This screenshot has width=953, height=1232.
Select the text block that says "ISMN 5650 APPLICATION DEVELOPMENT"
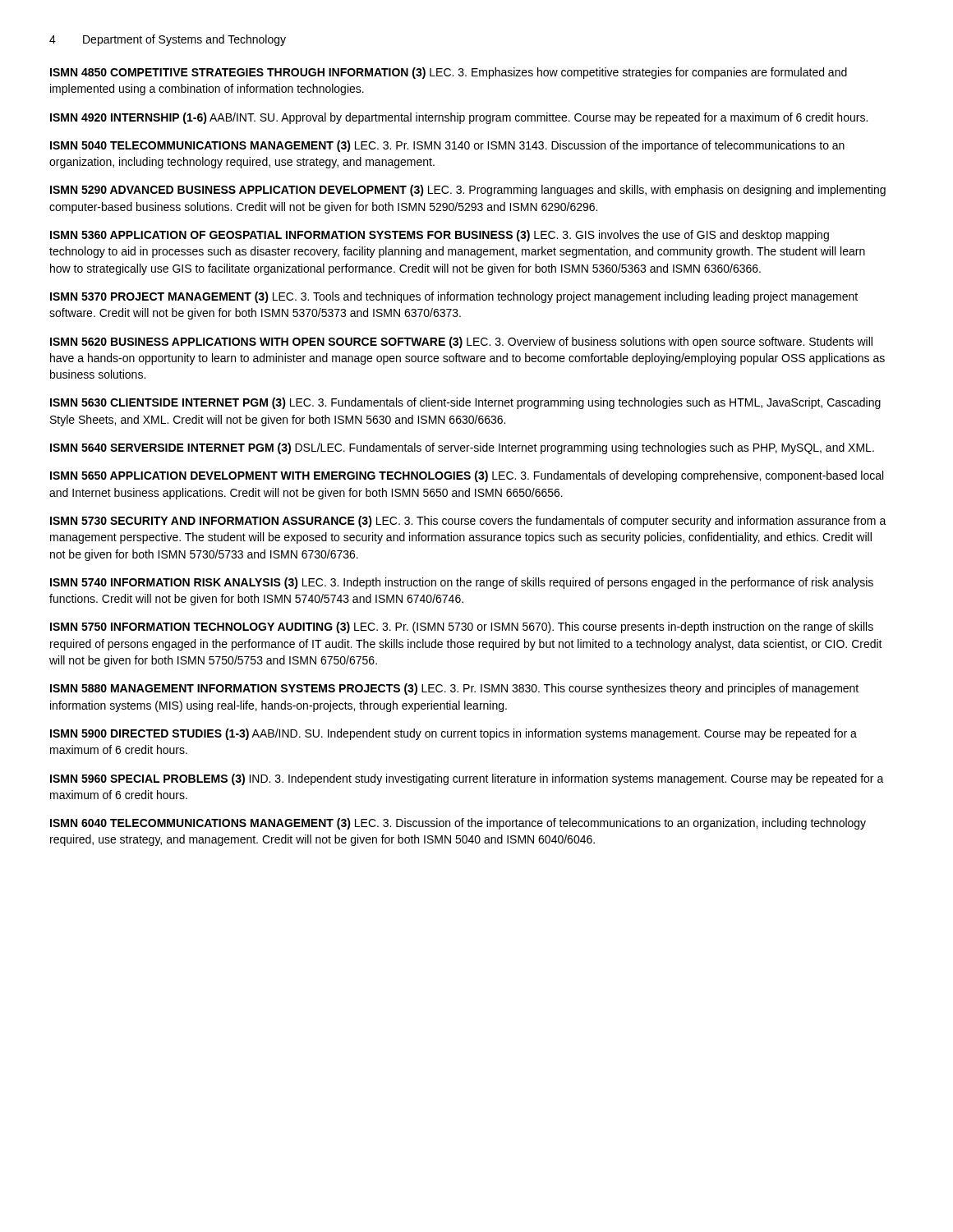467,484
